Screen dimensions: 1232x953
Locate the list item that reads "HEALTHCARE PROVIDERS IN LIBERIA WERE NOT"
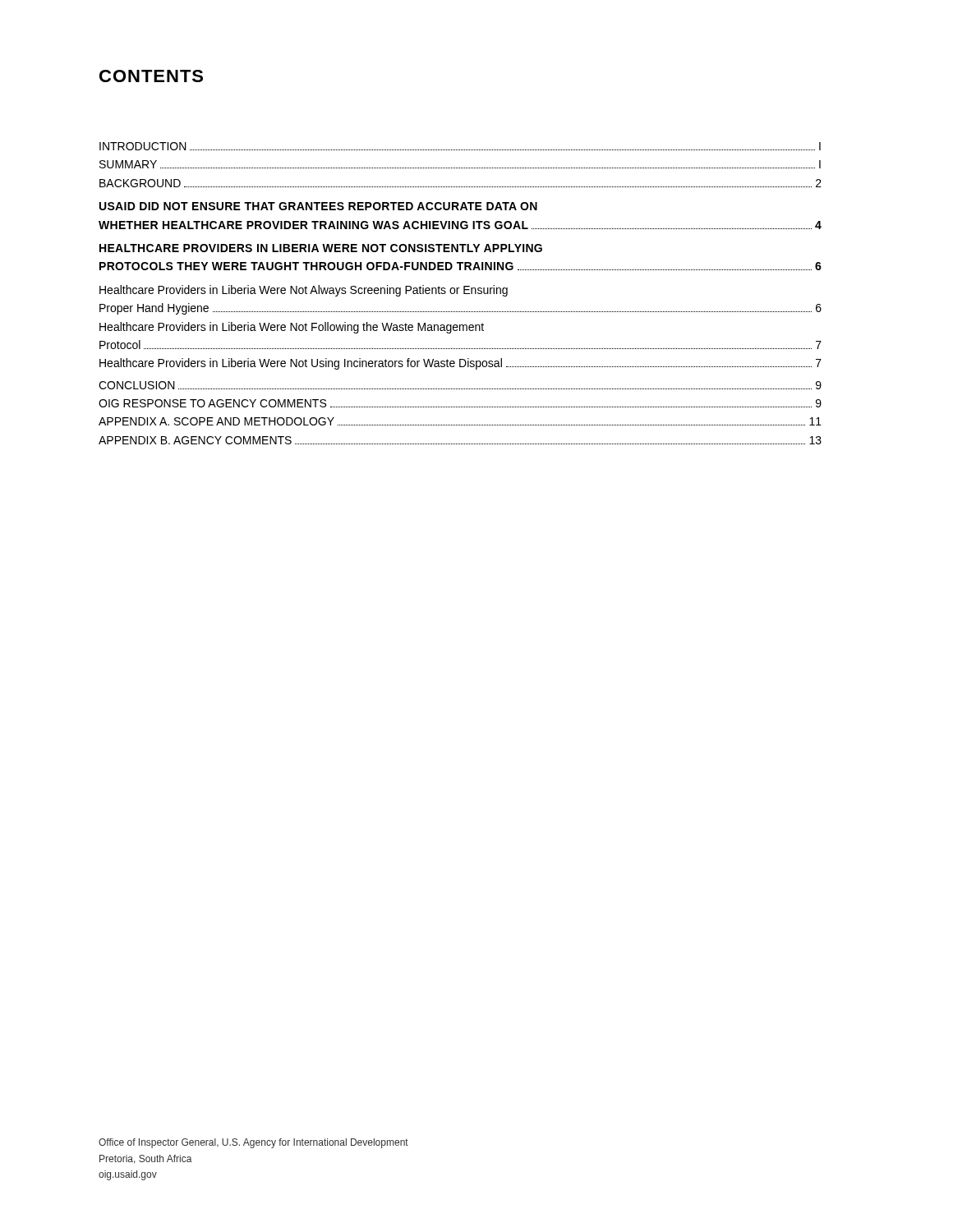pos(460,257)
